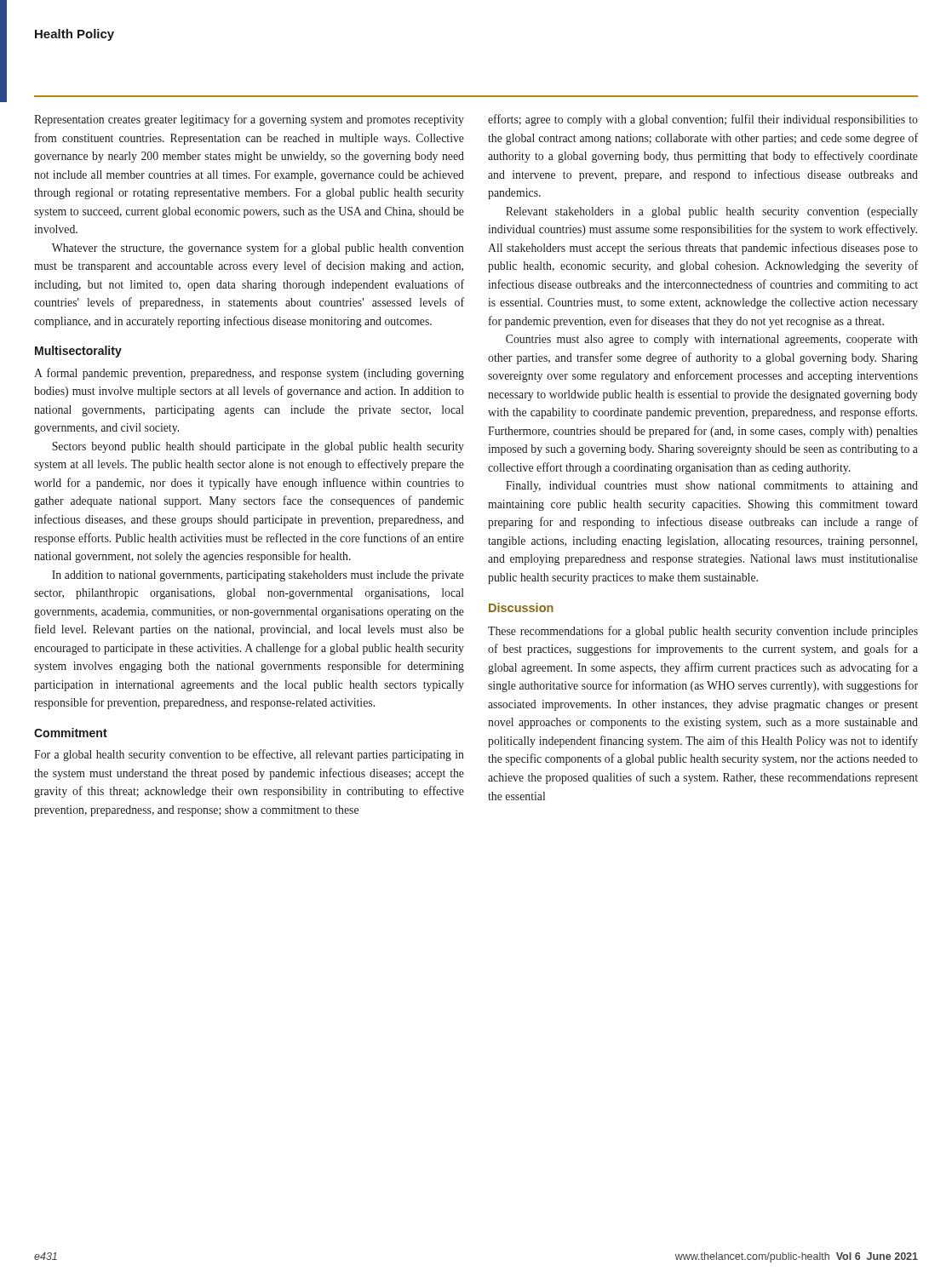Locate the block starting "For a global health security convention"
This screenshot has height=1277, width=952.
249,783
